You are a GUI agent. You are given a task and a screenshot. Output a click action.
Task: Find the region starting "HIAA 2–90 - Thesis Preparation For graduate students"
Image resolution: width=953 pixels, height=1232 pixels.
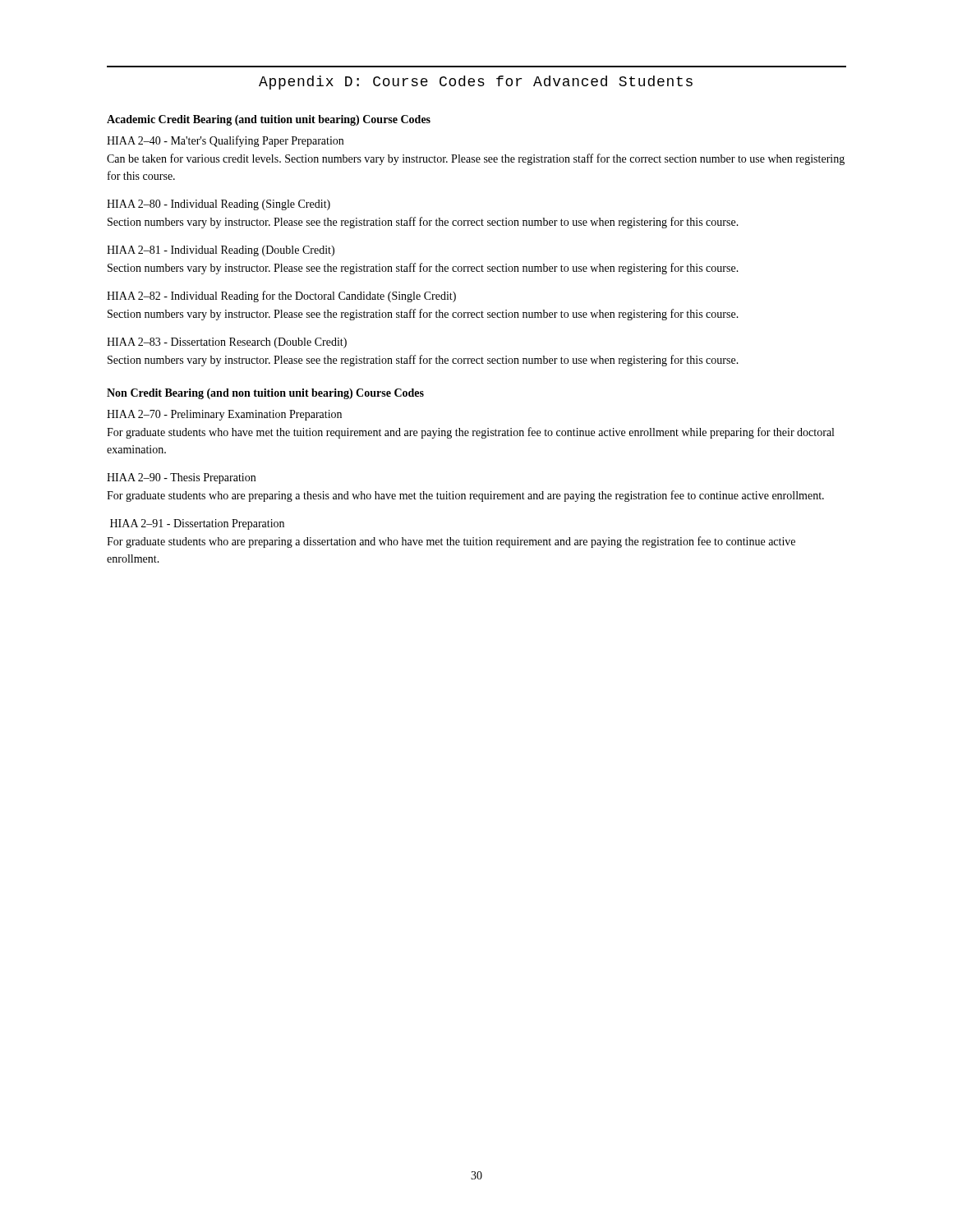[476, 488]
